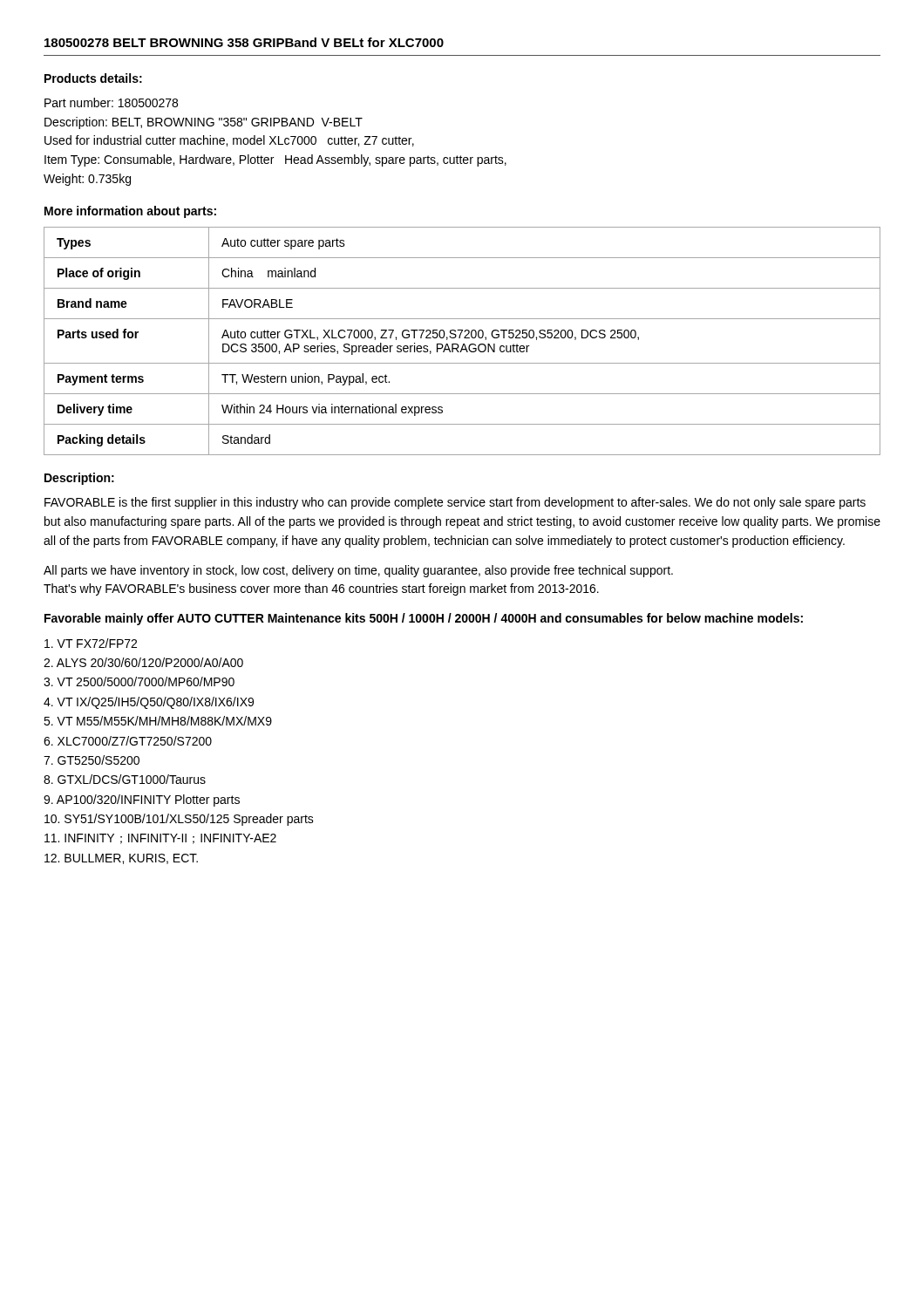Locate the text "9. AP100/320/INFINITY Plotter parts"

point(142,799)
